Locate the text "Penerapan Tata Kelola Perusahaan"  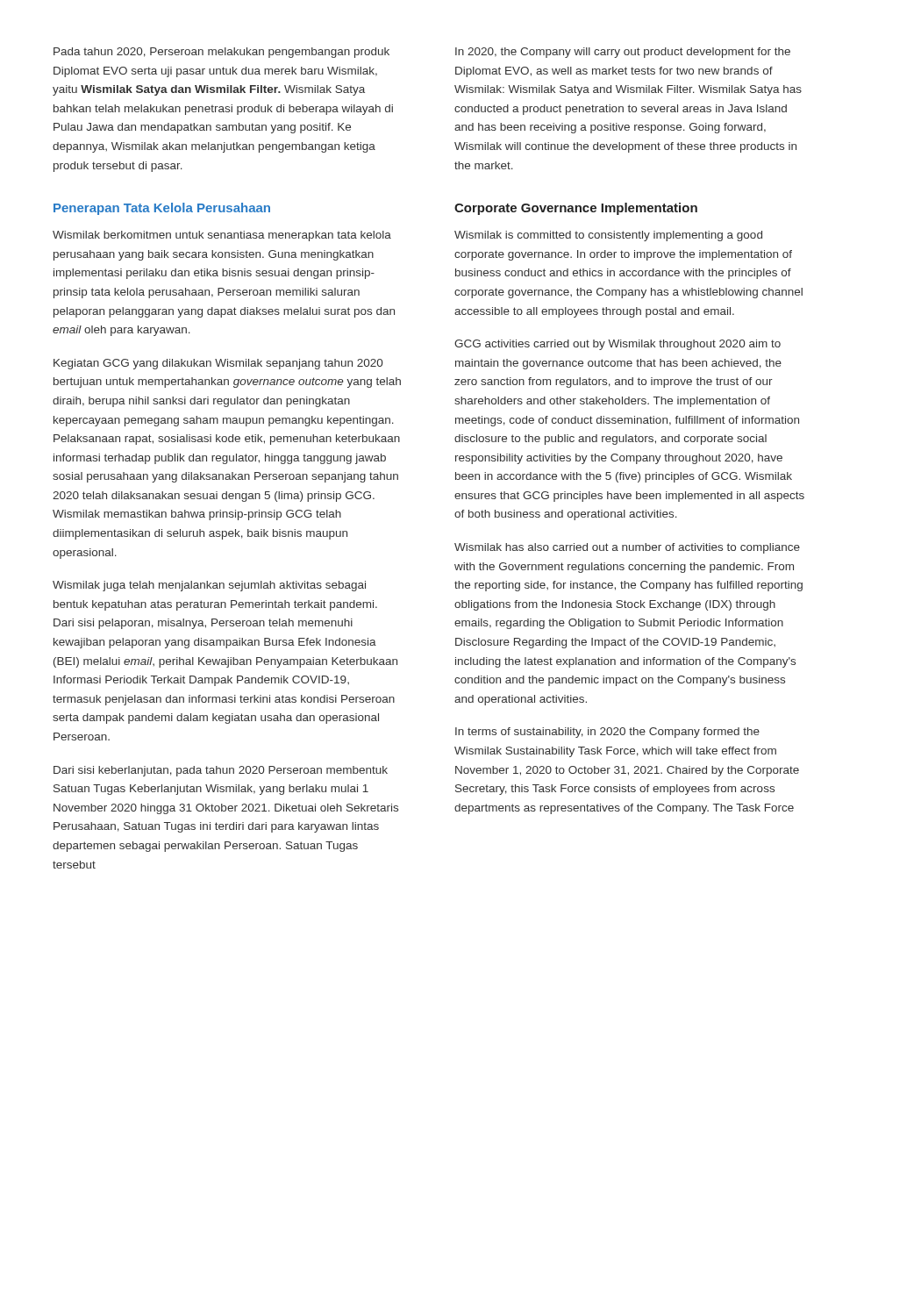[227, 208]
